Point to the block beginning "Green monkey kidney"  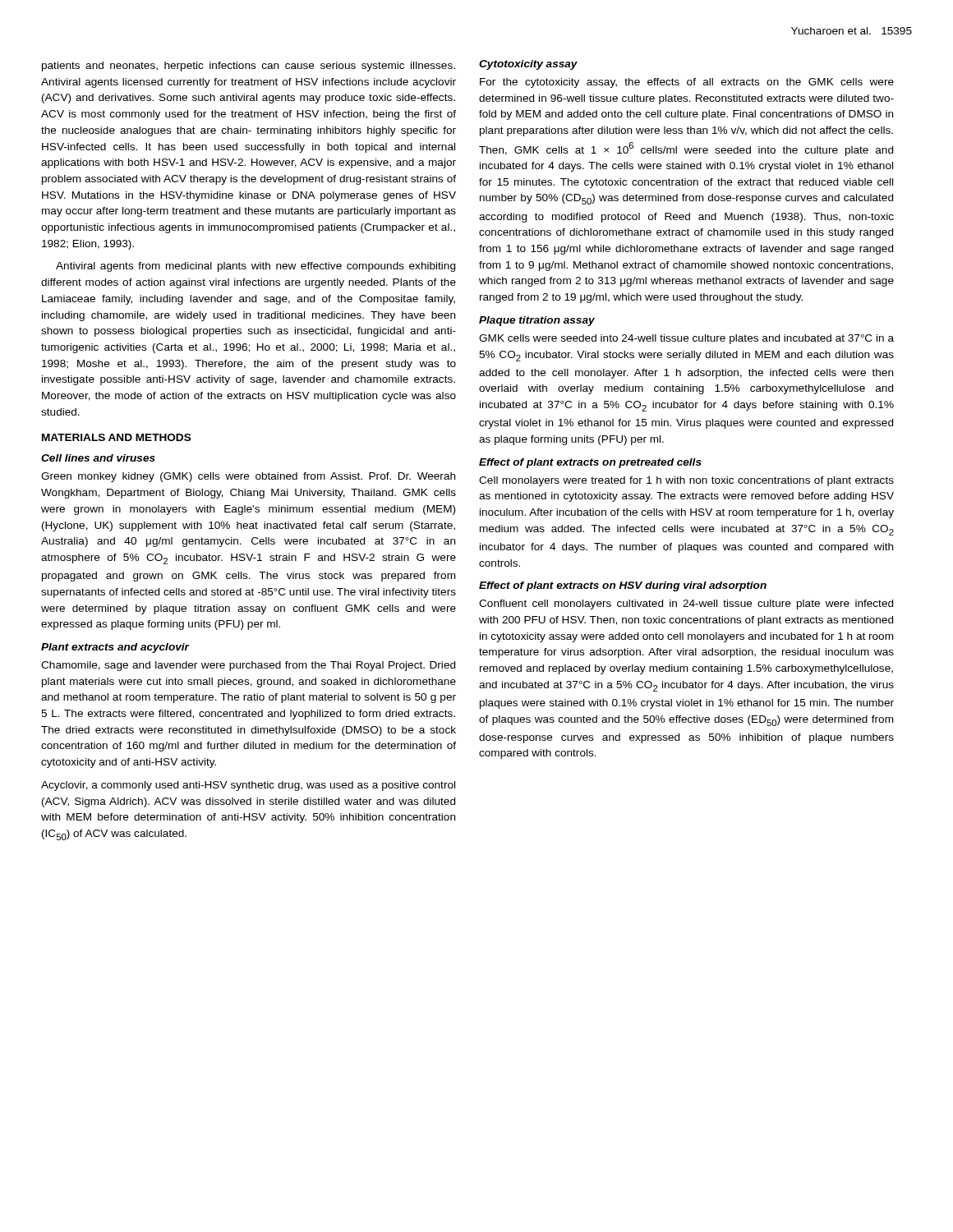click(248, 550)
